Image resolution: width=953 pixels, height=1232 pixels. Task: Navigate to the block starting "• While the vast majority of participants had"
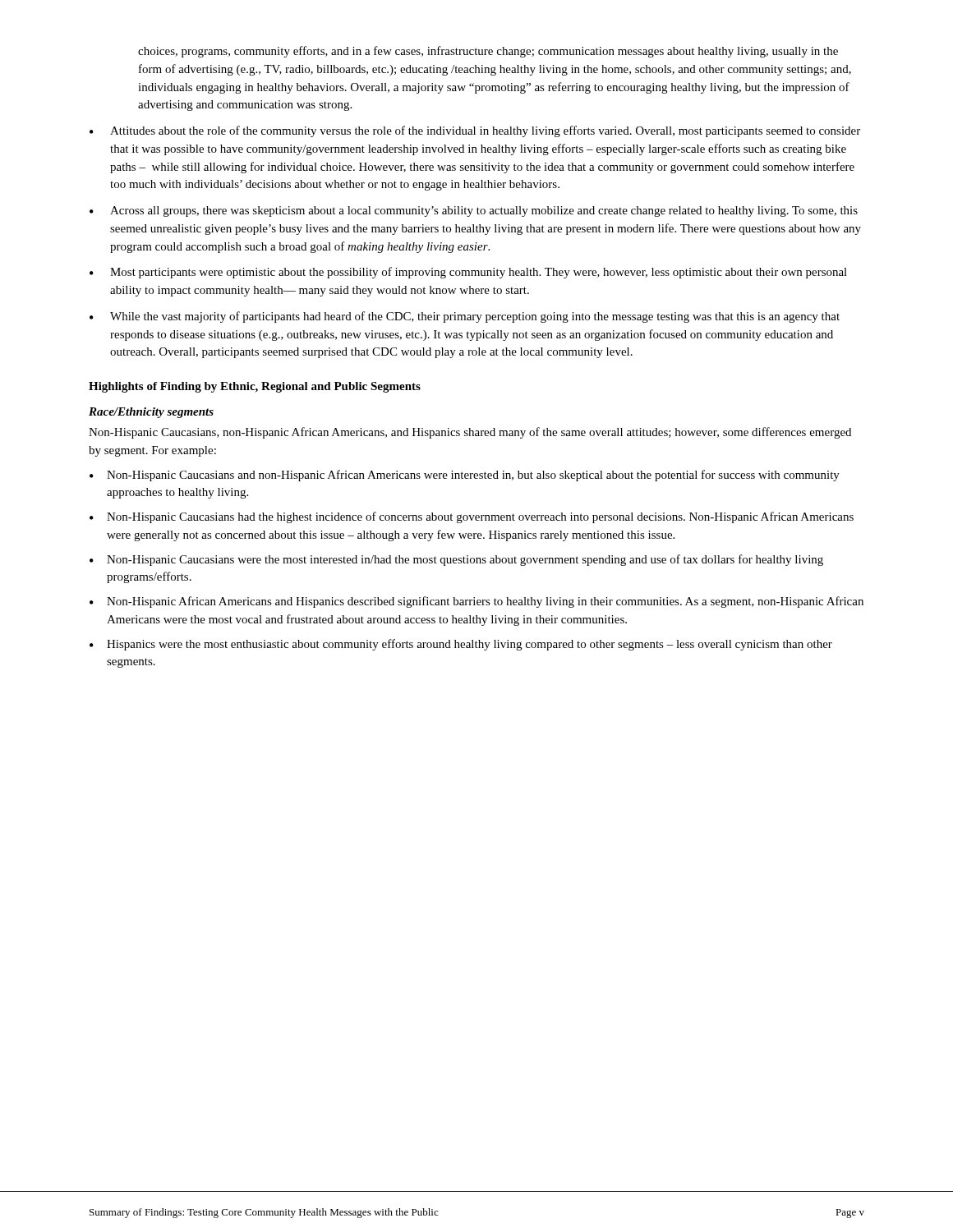pos(476,335)
